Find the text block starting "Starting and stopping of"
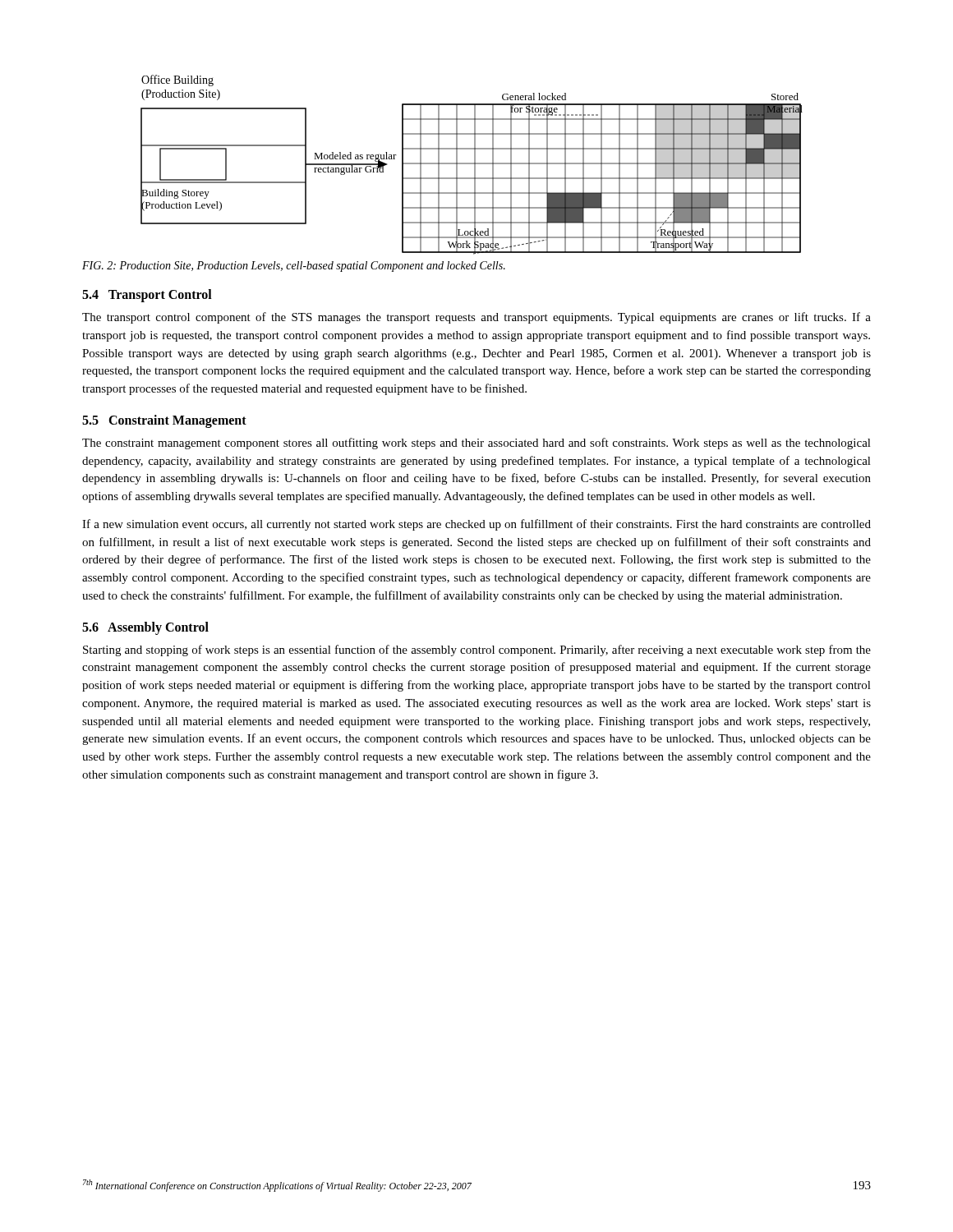This screenshot has height=1232, width=953. click(x=476, y=712)
